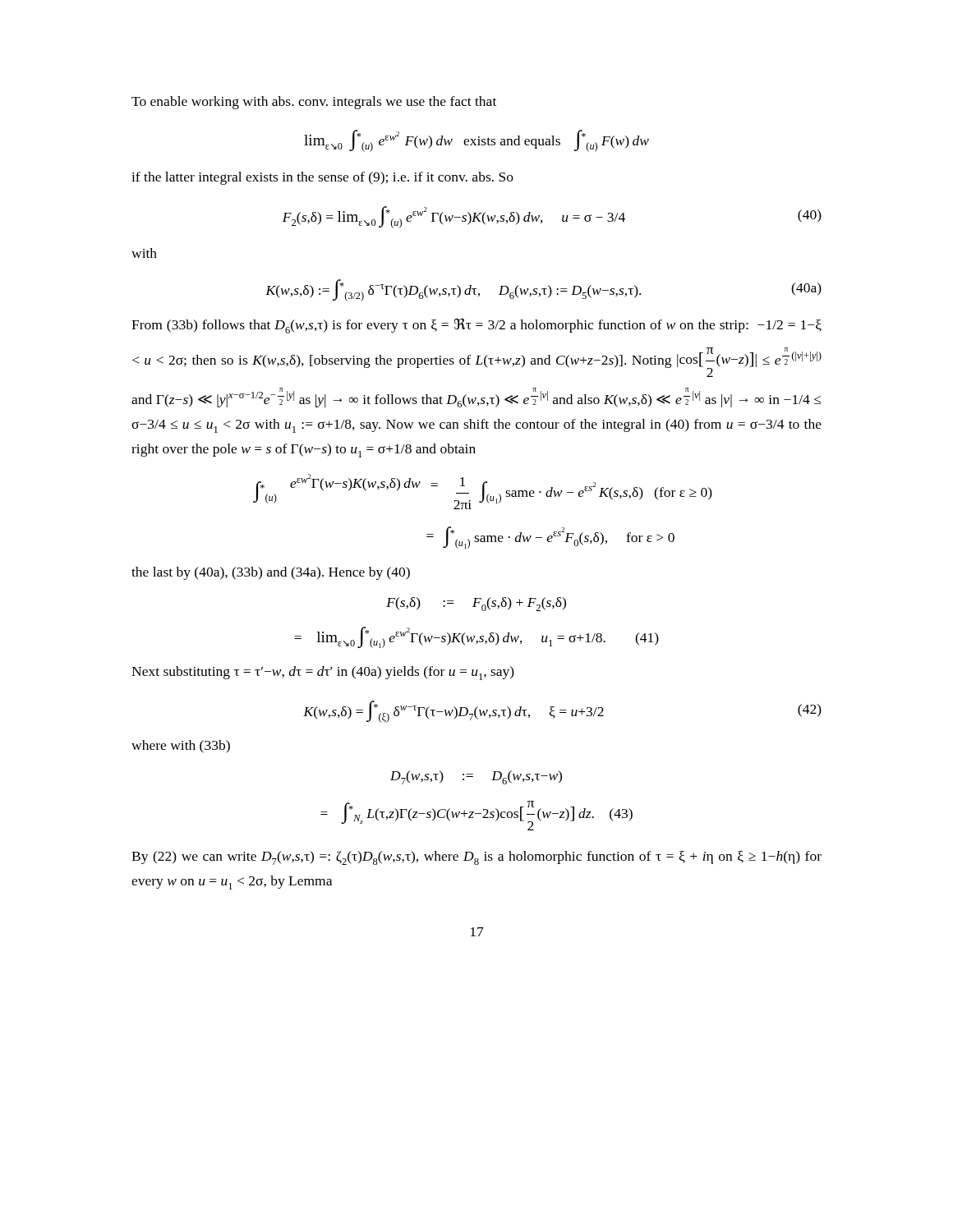
Task: Click on the passage starting "From (33b) follows that D6(w,s,τ) is"
Action: 476,388
